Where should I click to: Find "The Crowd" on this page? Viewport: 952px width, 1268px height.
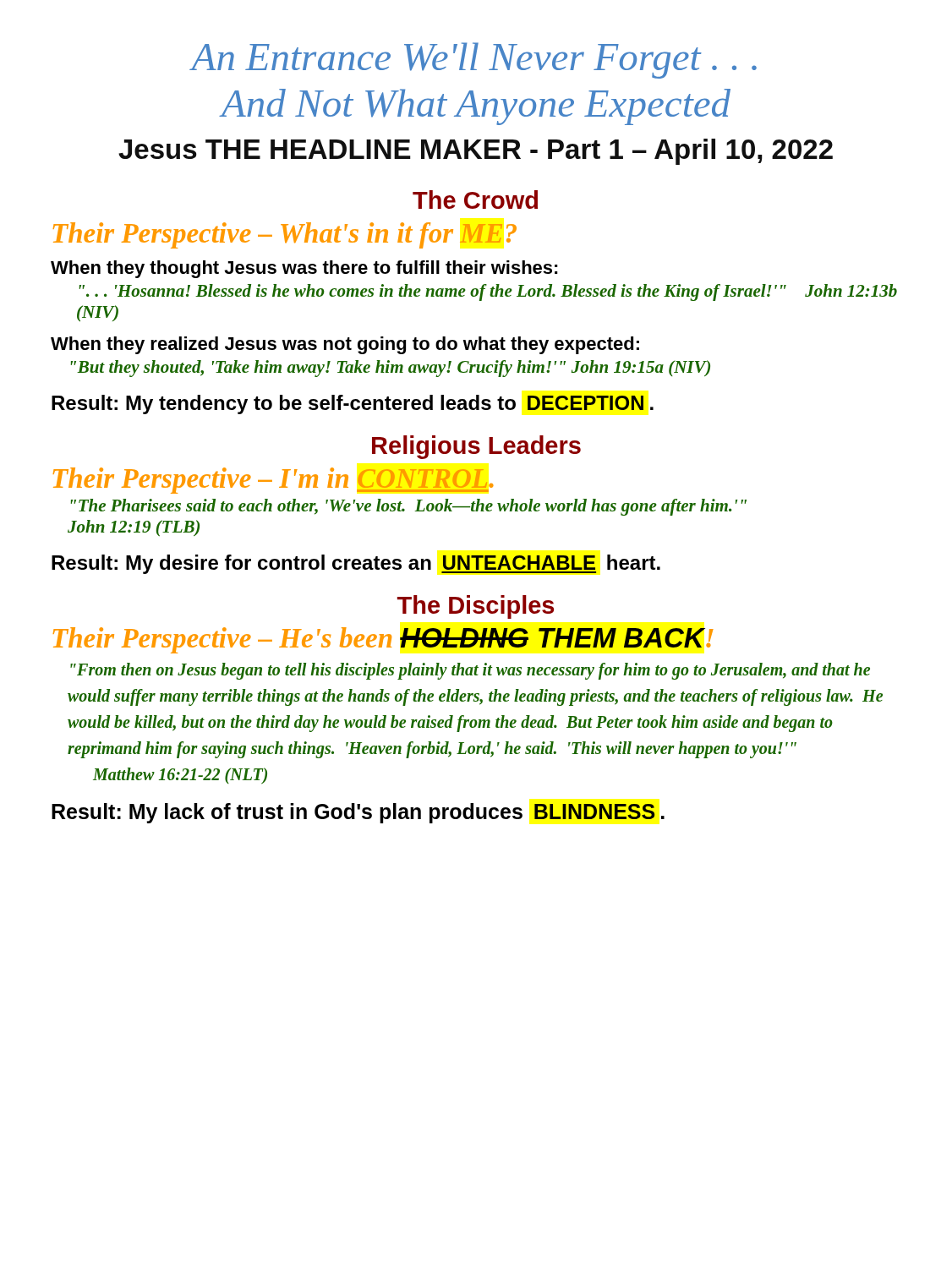click(x=476, y=200)
